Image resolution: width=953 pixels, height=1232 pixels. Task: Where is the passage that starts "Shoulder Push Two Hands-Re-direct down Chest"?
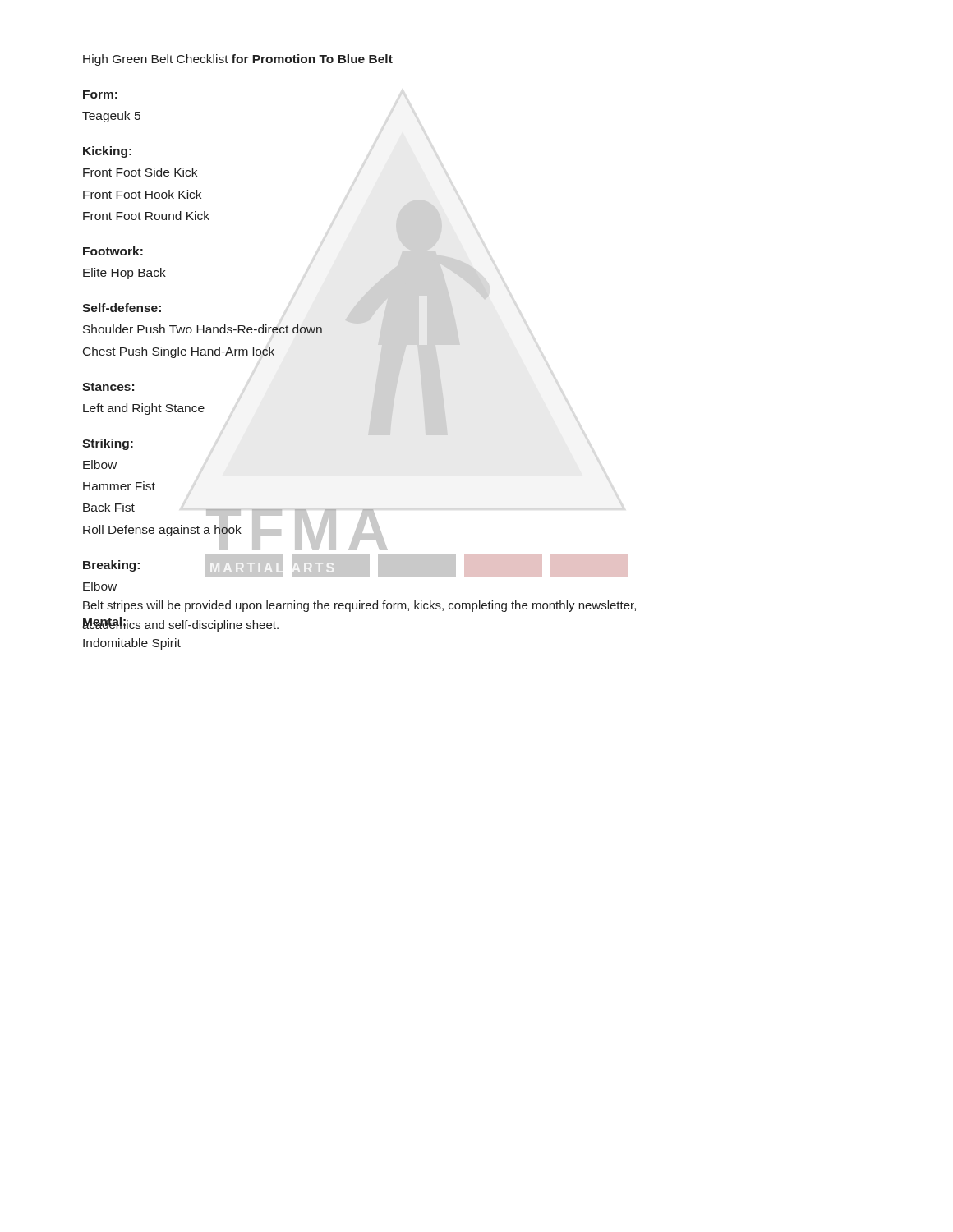[x=202, y=340]
